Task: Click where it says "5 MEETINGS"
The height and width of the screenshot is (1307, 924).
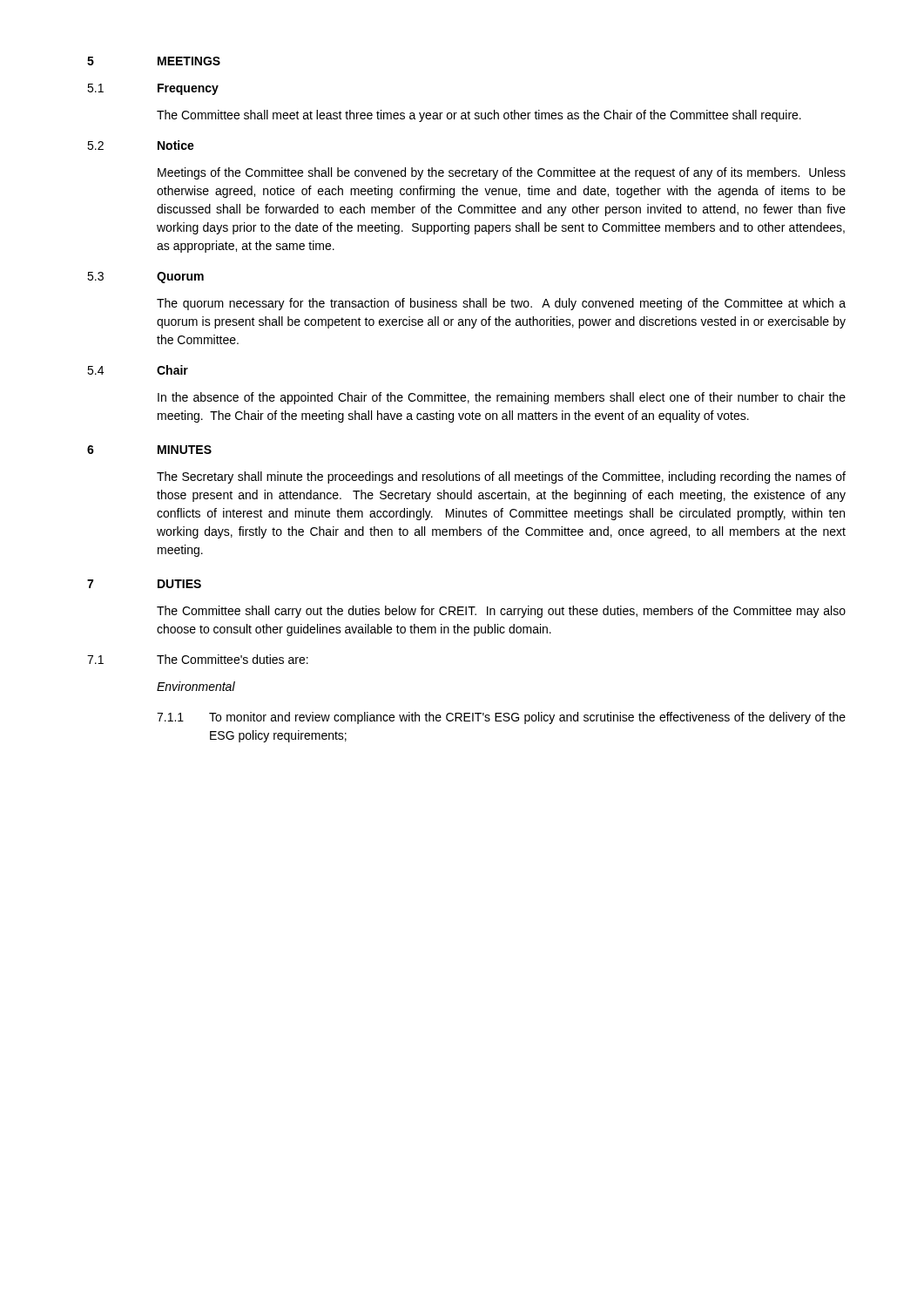Action: (154, 61)
